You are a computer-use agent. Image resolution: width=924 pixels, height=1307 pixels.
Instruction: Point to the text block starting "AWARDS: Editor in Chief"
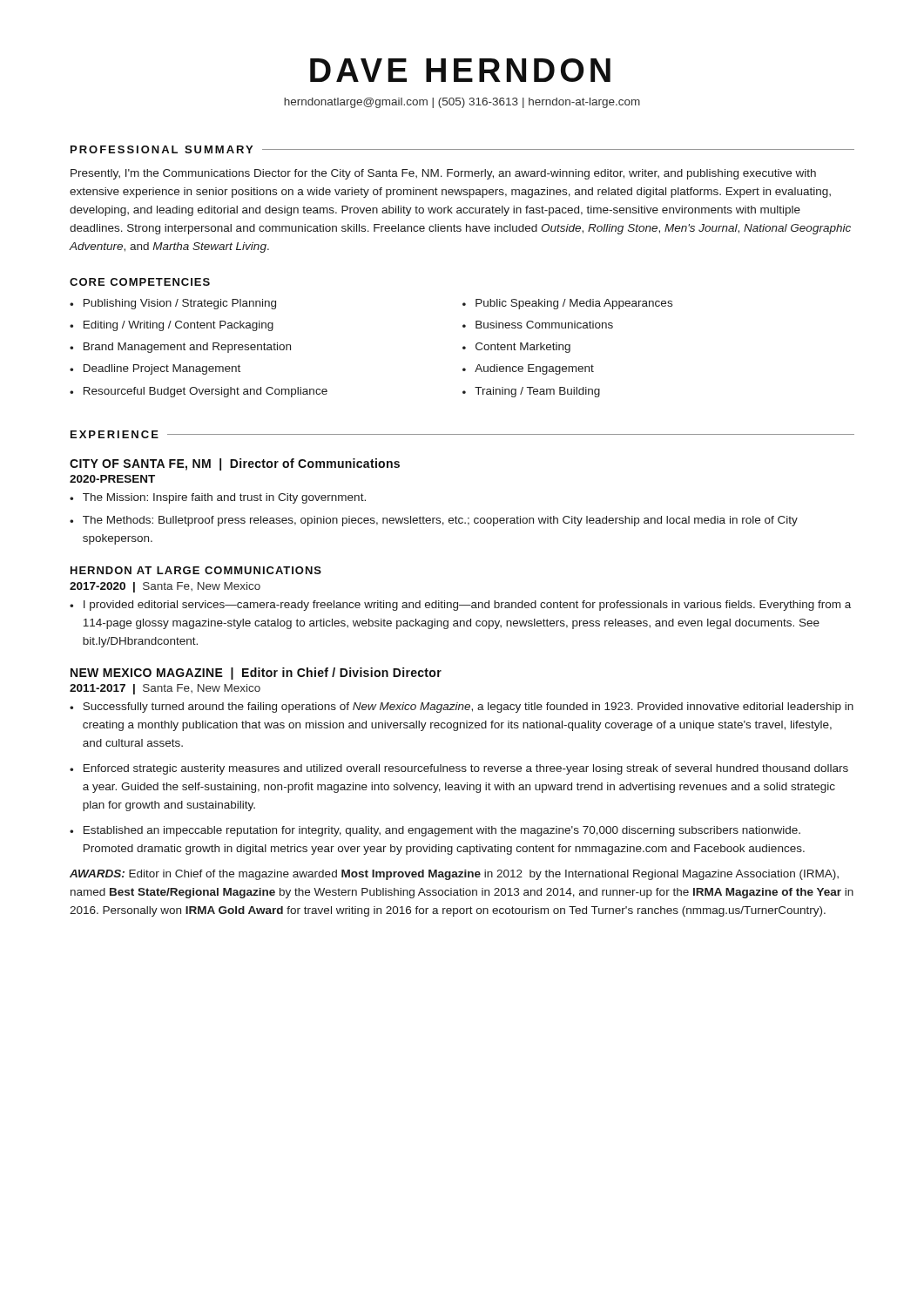coord(462,892)
